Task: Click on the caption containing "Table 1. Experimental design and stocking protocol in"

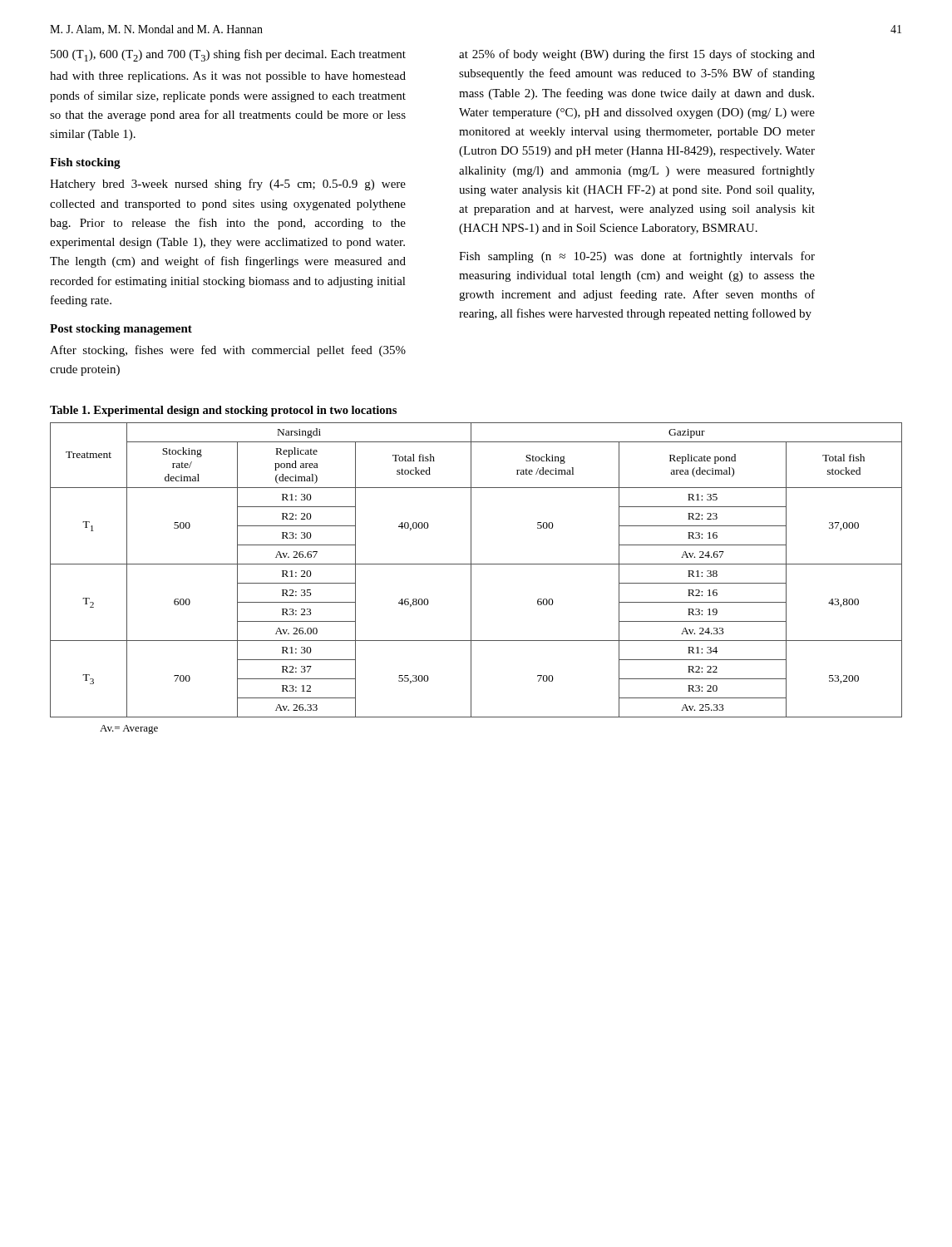Action: (x=223, y=410)
